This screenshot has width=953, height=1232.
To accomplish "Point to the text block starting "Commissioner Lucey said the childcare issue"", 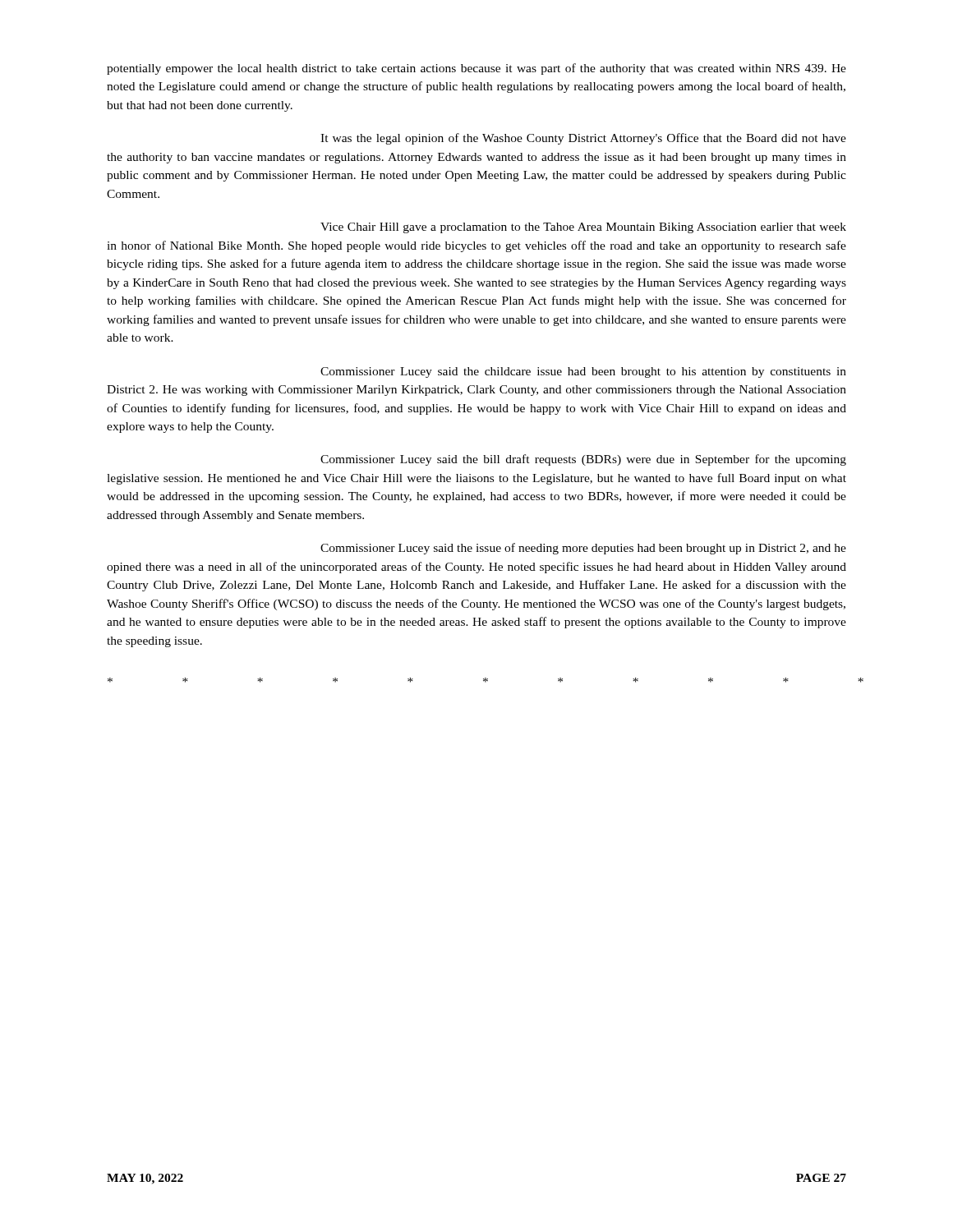I will pyautogui.click(x=476, y=398).
